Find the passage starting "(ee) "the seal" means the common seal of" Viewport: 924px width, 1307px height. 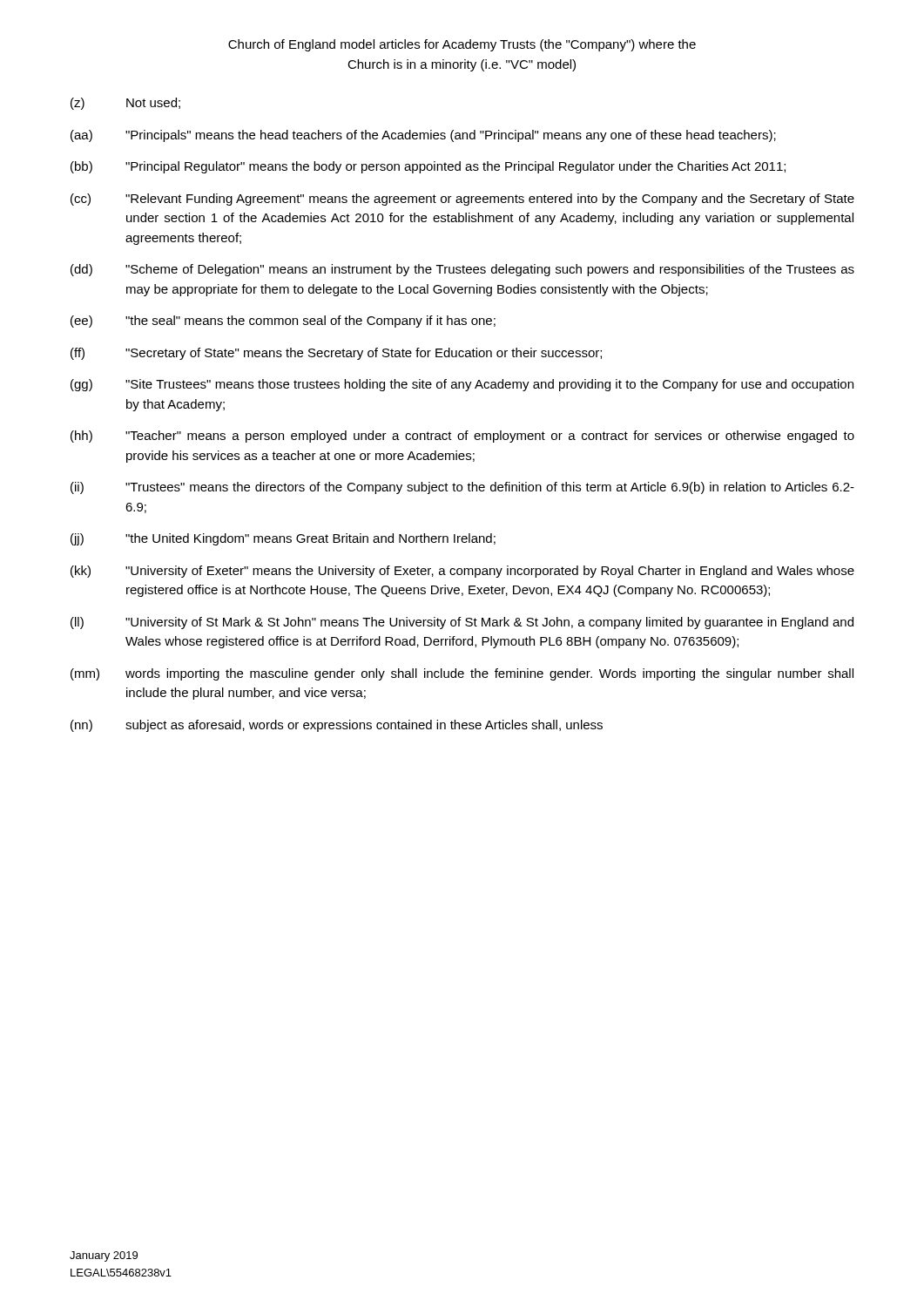[x=462, y=321]
